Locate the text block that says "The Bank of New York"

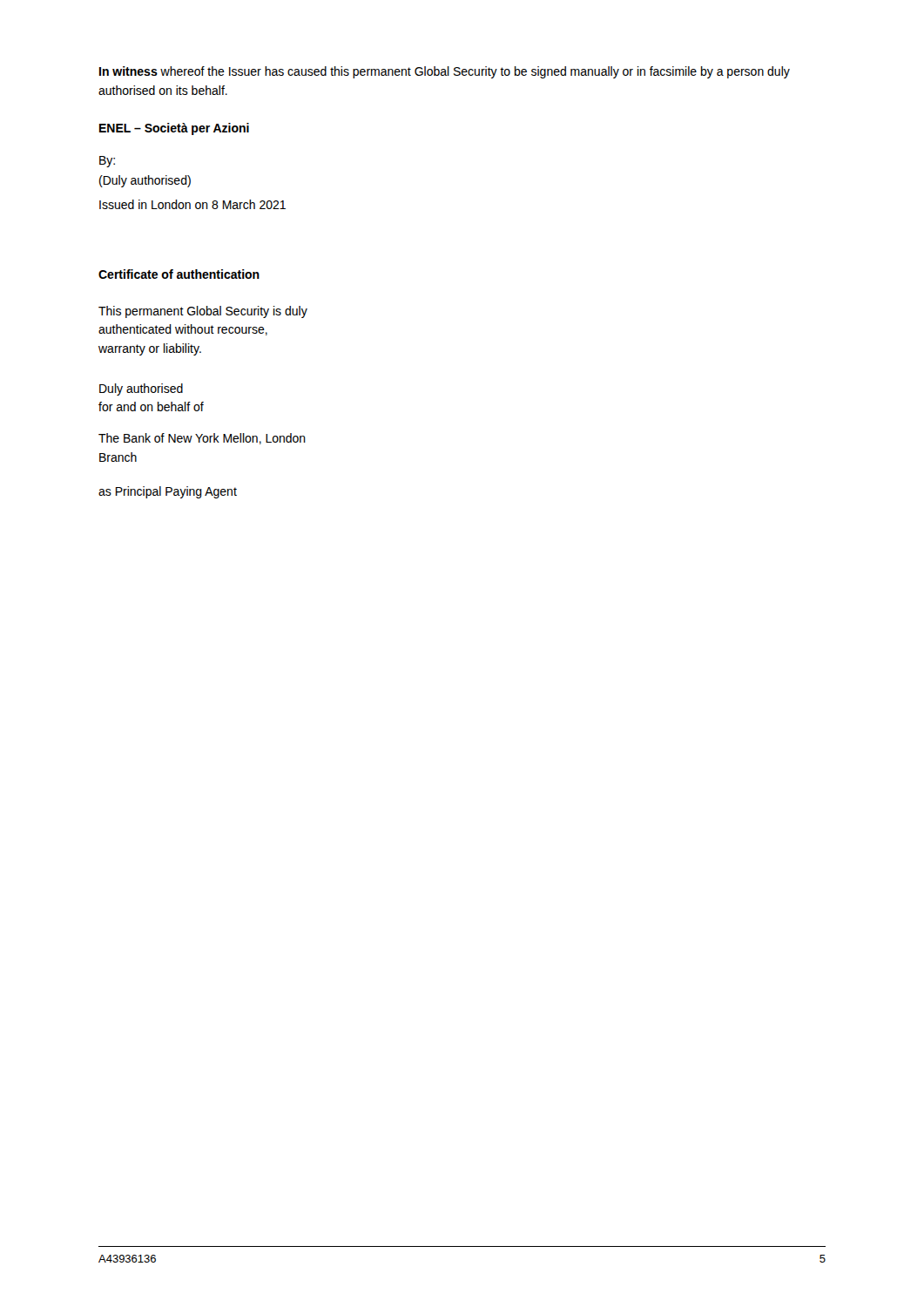pyautogui.click(x=202, y=448)
